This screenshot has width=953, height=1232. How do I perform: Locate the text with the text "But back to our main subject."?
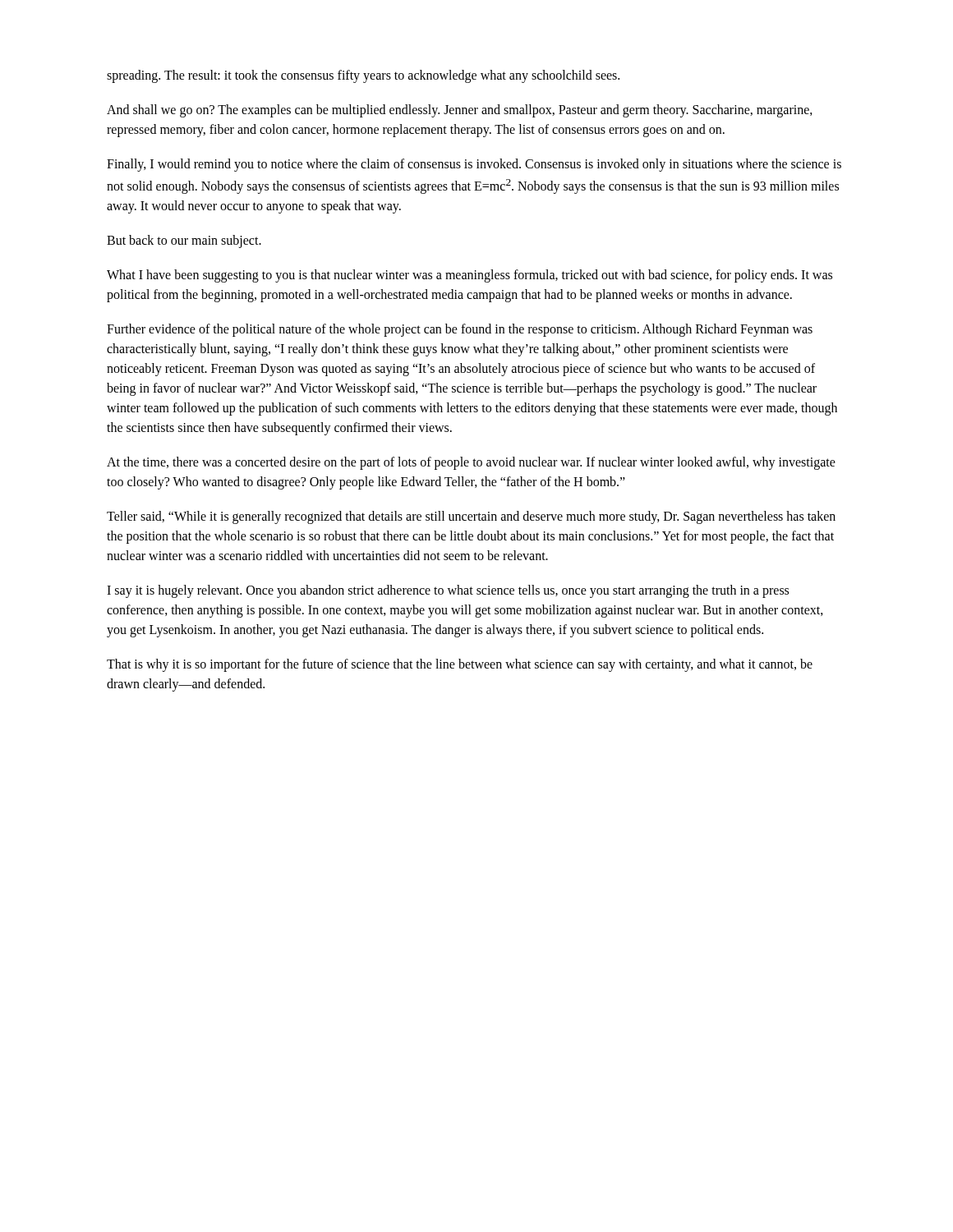184,241
